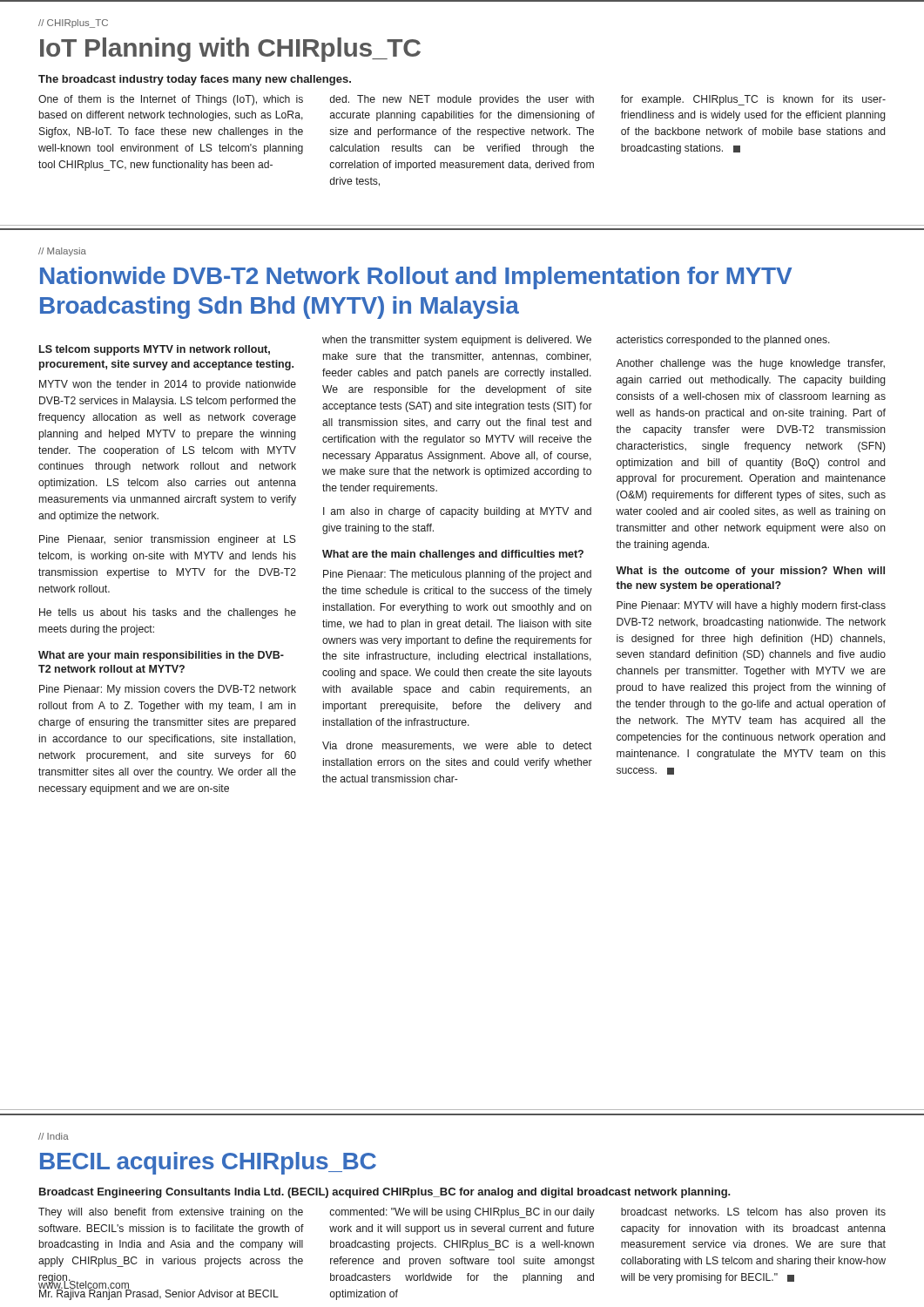Click where it says "IoT Planning with CHIRplus_TC"
This screenshot has height=1307, width=924.
coord(230,47)
